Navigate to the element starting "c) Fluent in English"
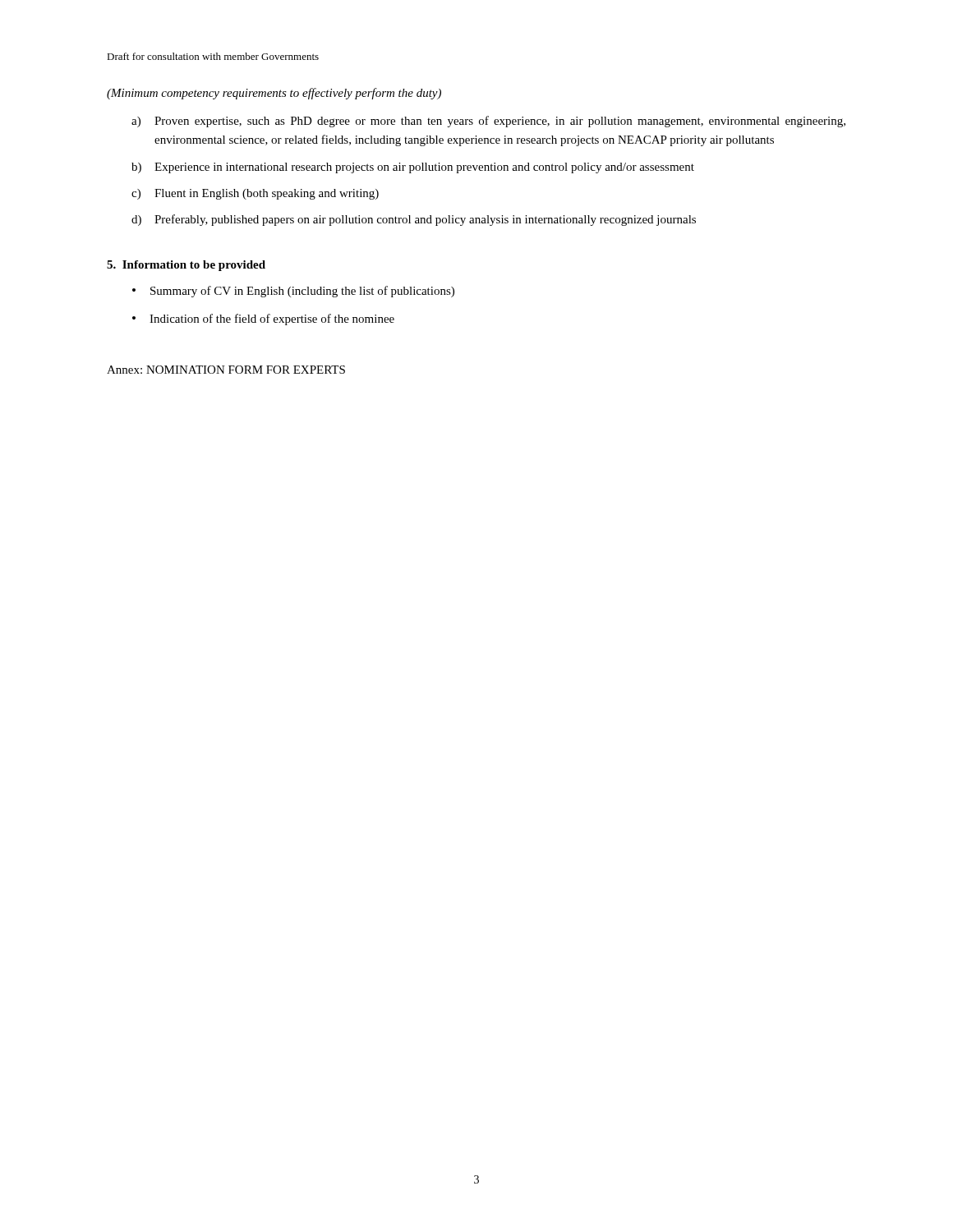953x1232 pixels. click(255, 194)
